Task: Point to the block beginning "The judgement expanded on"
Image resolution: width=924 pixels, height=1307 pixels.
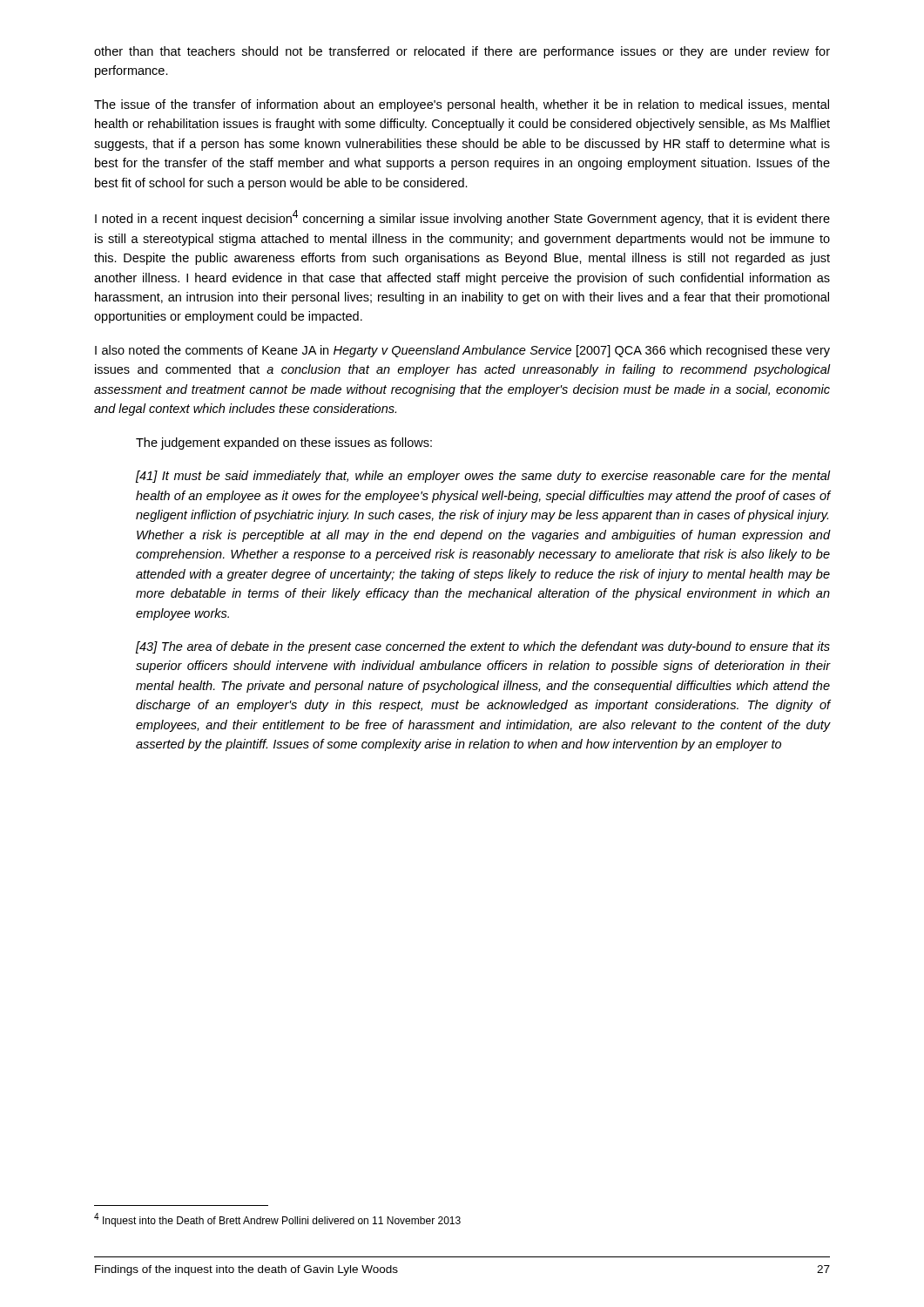Action: tap(284, 442)
